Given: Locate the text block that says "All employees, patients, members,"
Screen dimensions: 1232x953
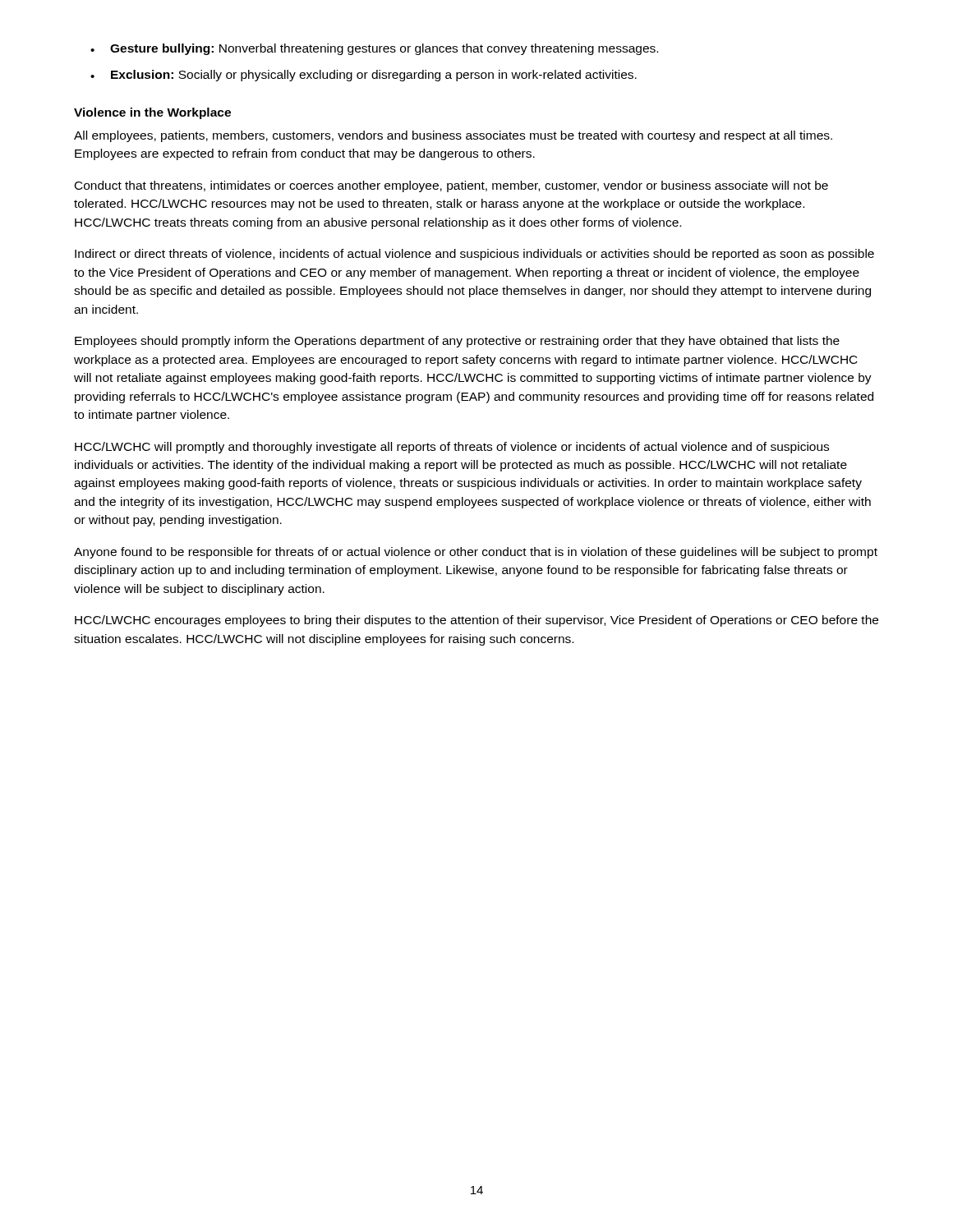Looking at the screenshot, I should point(454,144).
